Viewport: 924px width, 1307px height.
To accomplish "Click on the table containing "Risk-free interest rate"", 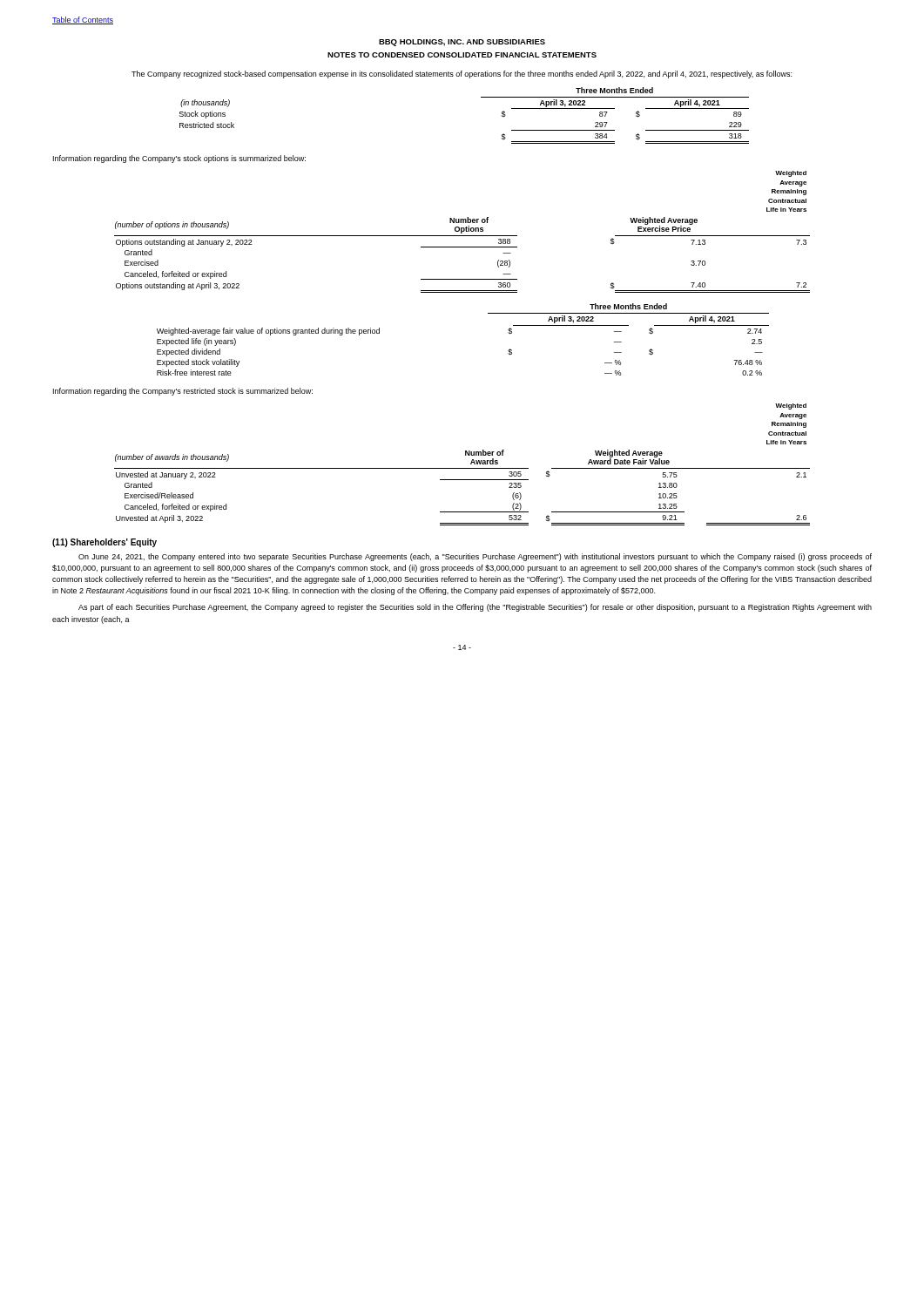I will coord(462,340).
